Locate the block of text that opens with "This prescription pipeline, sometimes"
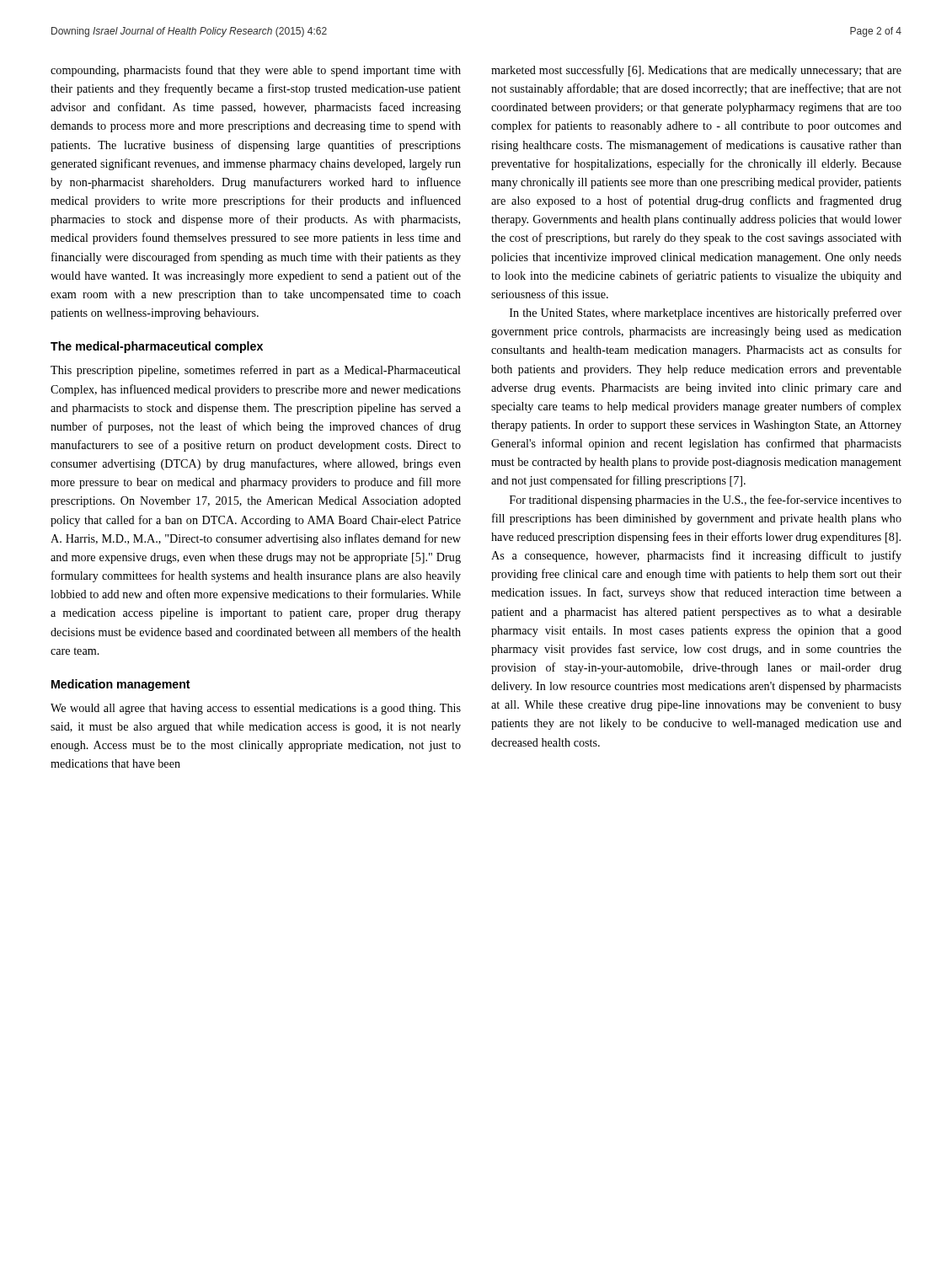952x1264 pixels. tap(256, 510)
